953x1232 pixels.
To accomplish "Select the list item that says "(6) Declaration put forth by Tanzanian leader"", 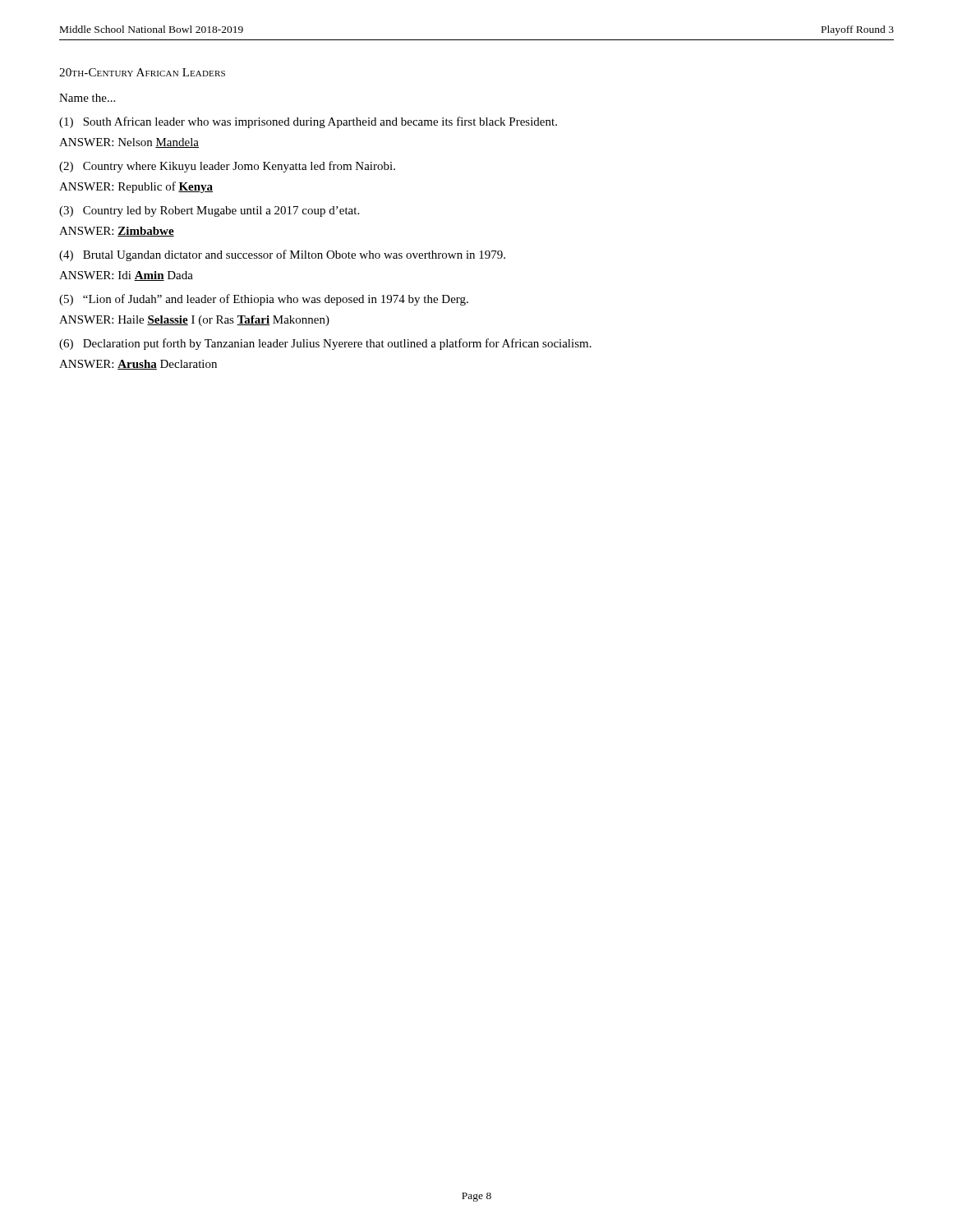I will [326, 343].
